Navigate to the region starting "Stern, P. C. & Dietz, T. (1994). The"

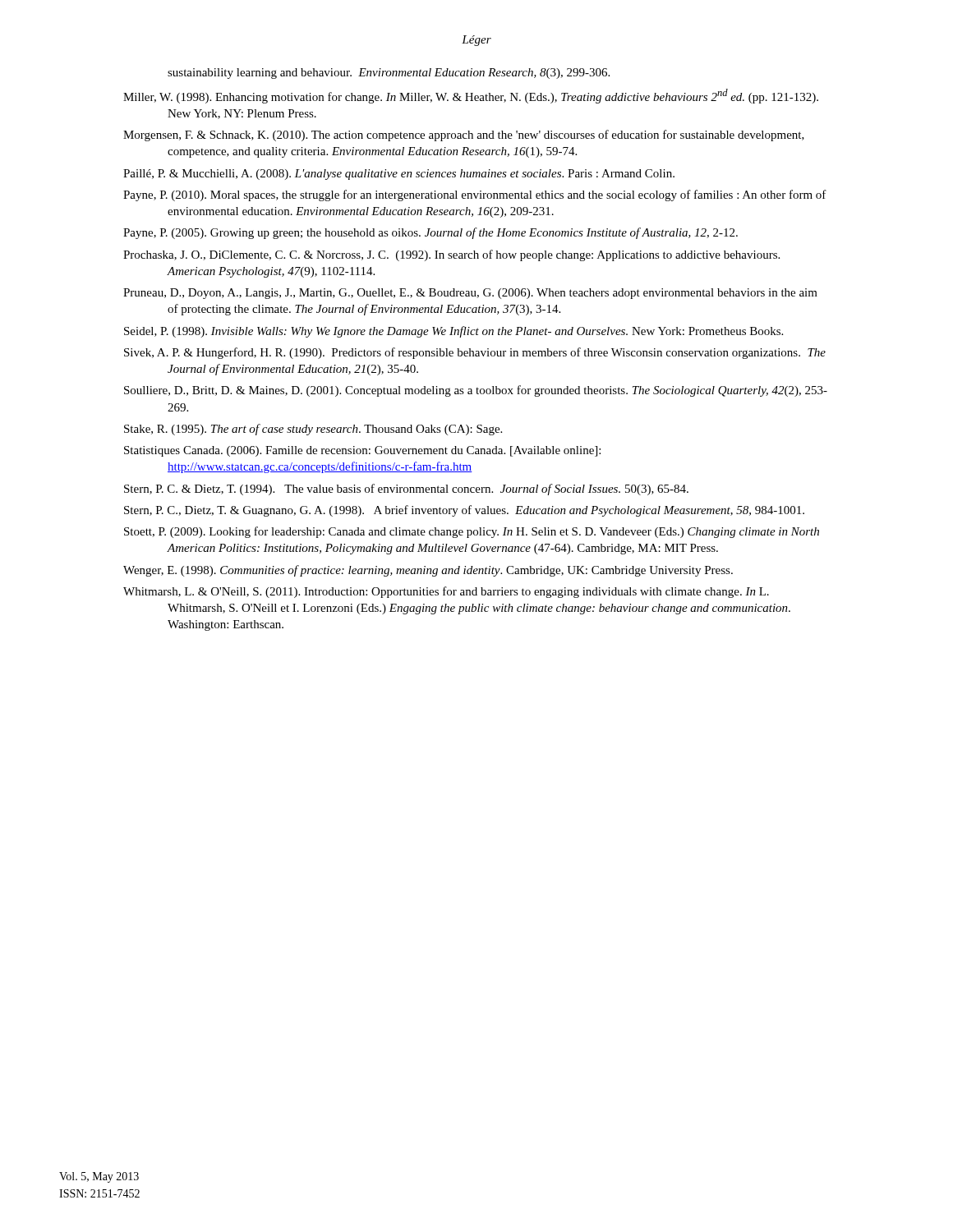(x=406, y=488)
